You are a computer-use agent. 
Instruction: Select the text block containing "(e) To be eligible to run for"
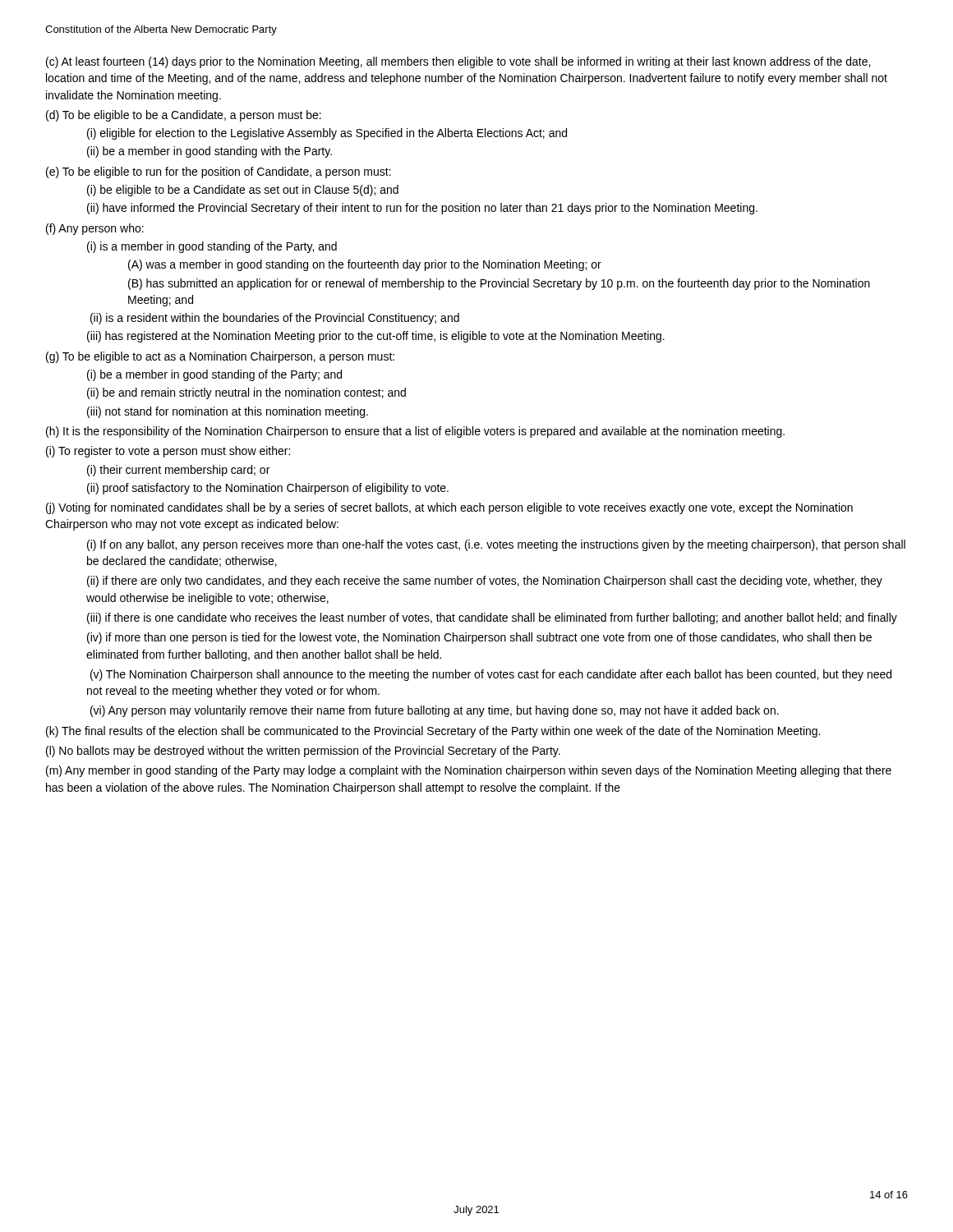[x=218, y=171]
